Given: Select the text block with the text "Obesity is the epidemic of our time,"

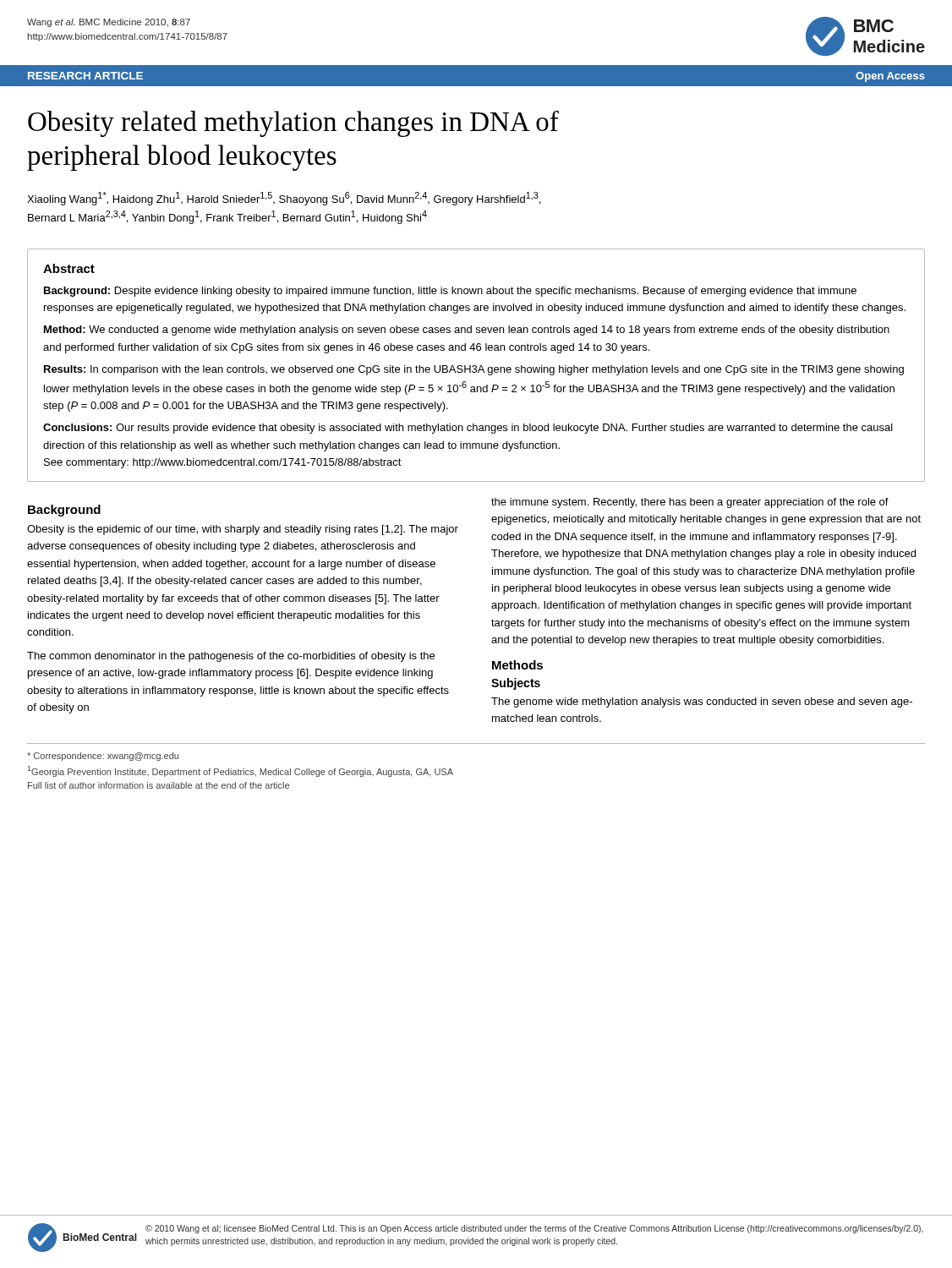Looking at the screenshot, I should click(244, 618).
